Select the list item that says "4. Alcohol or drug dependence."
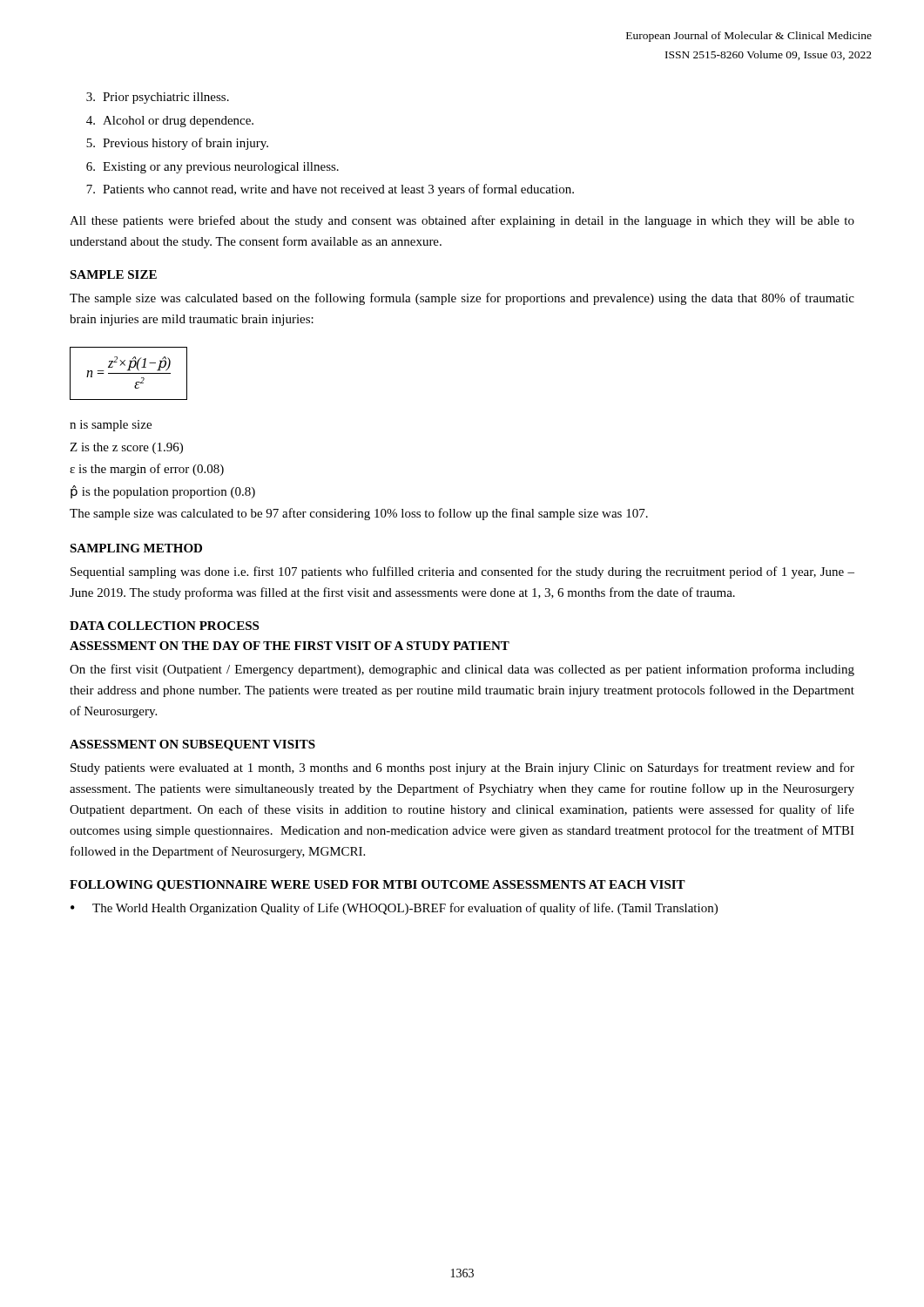 pos(170,122)
